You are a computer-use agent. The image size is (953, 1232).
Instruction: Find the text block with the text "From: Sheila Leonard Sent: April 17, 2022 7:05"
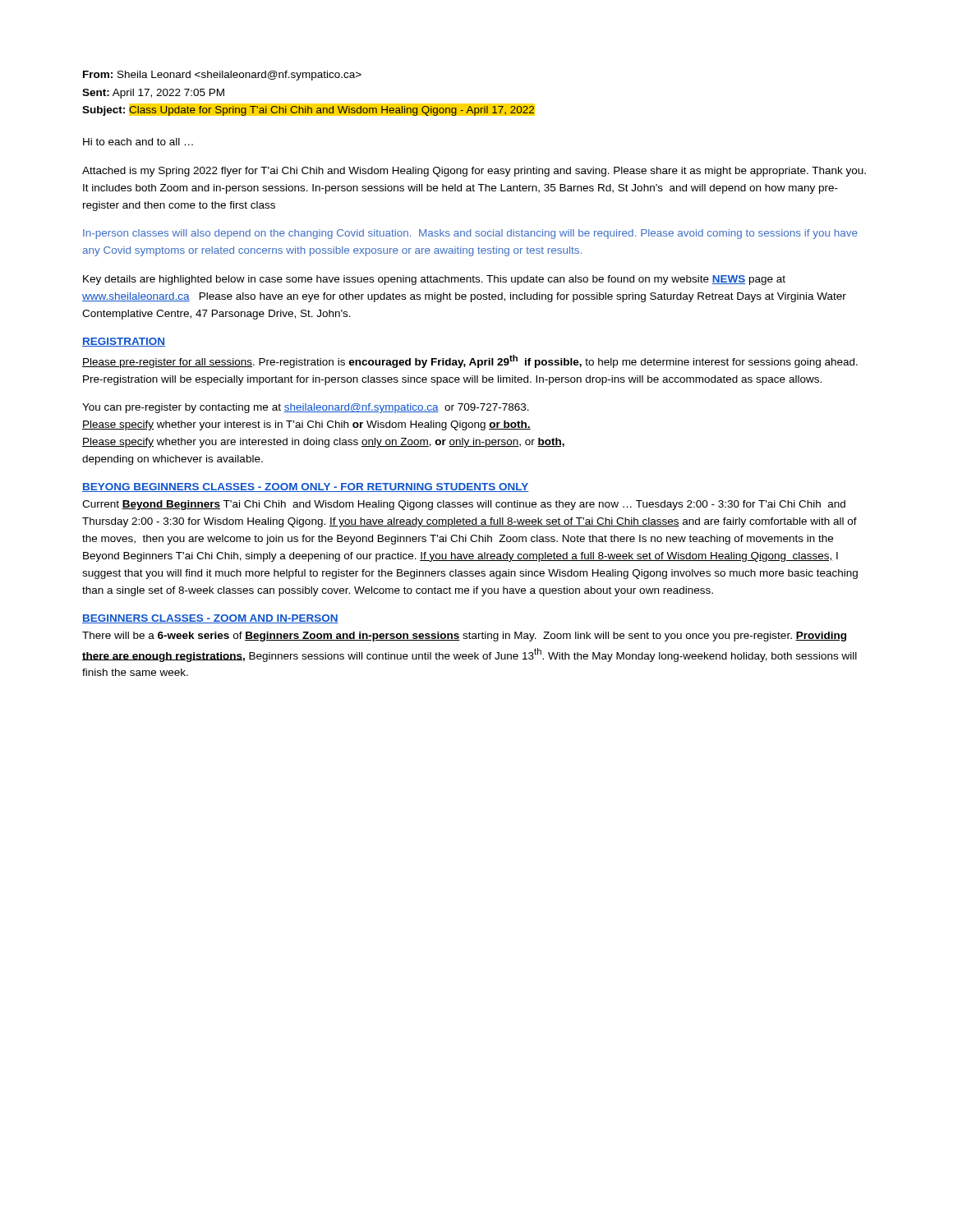click(x=308, y=92)
